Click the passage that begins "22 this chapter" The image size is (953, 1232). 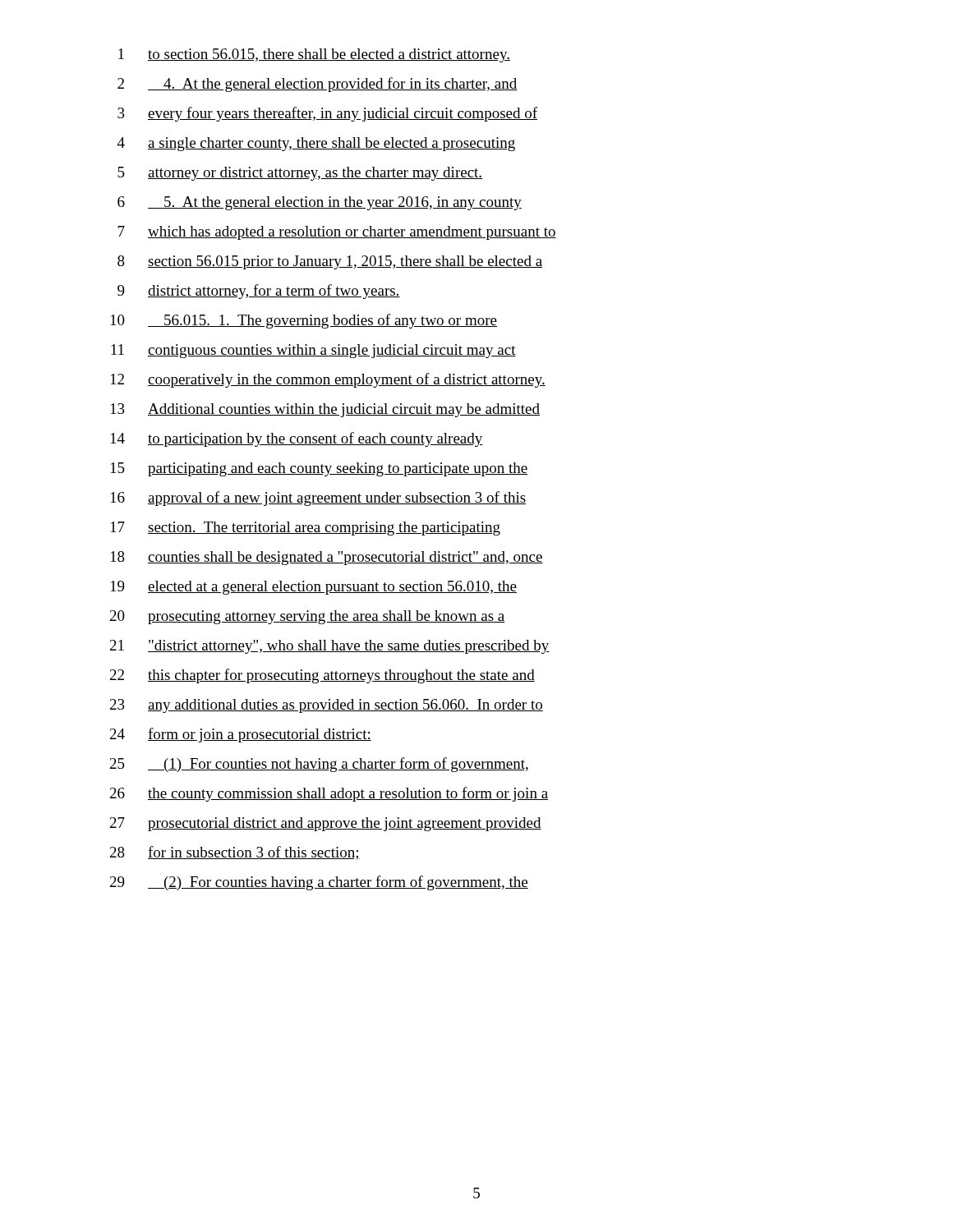(x=485, y=675)
